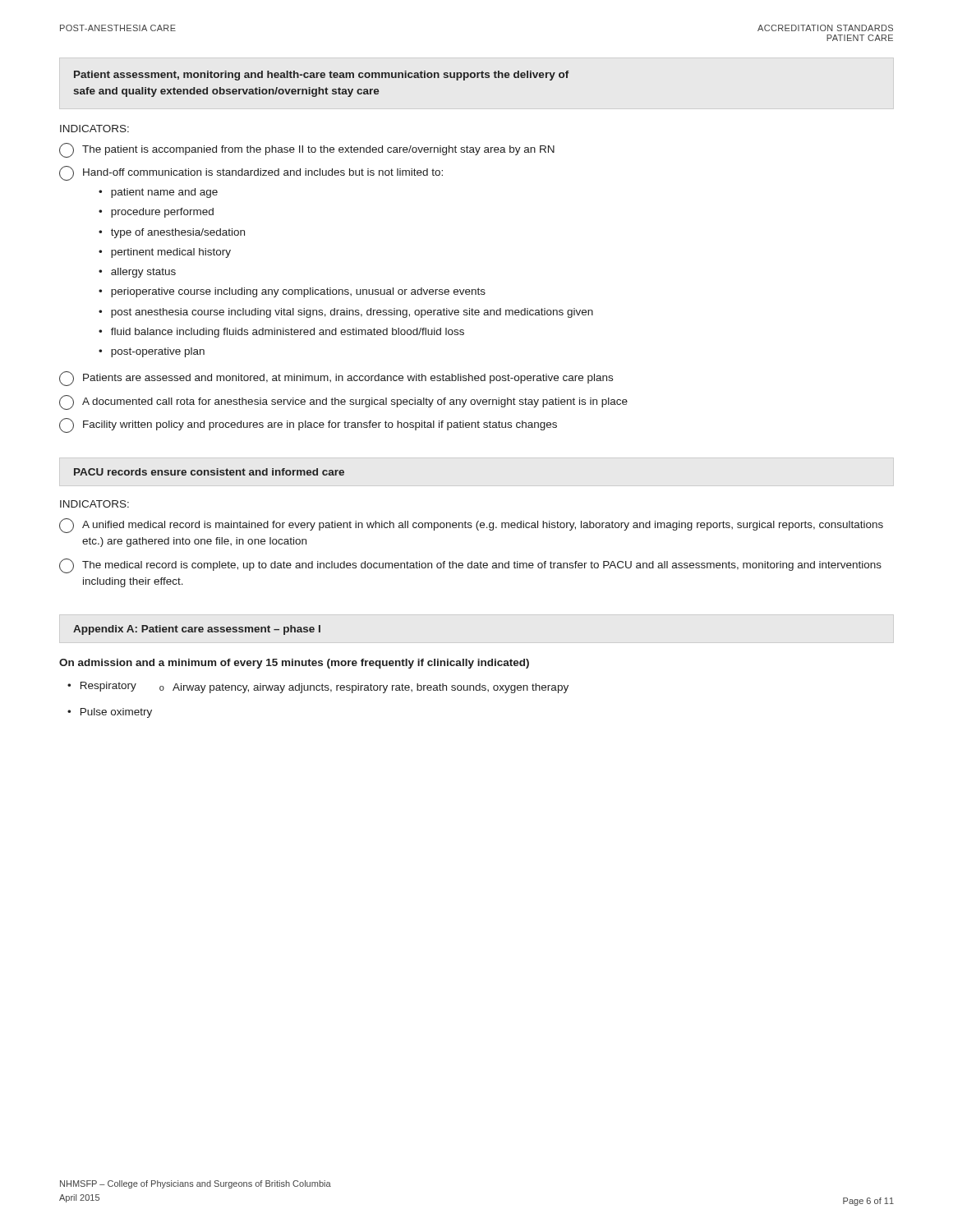Locate the region starting "A unified medical record"

point(476,533)
